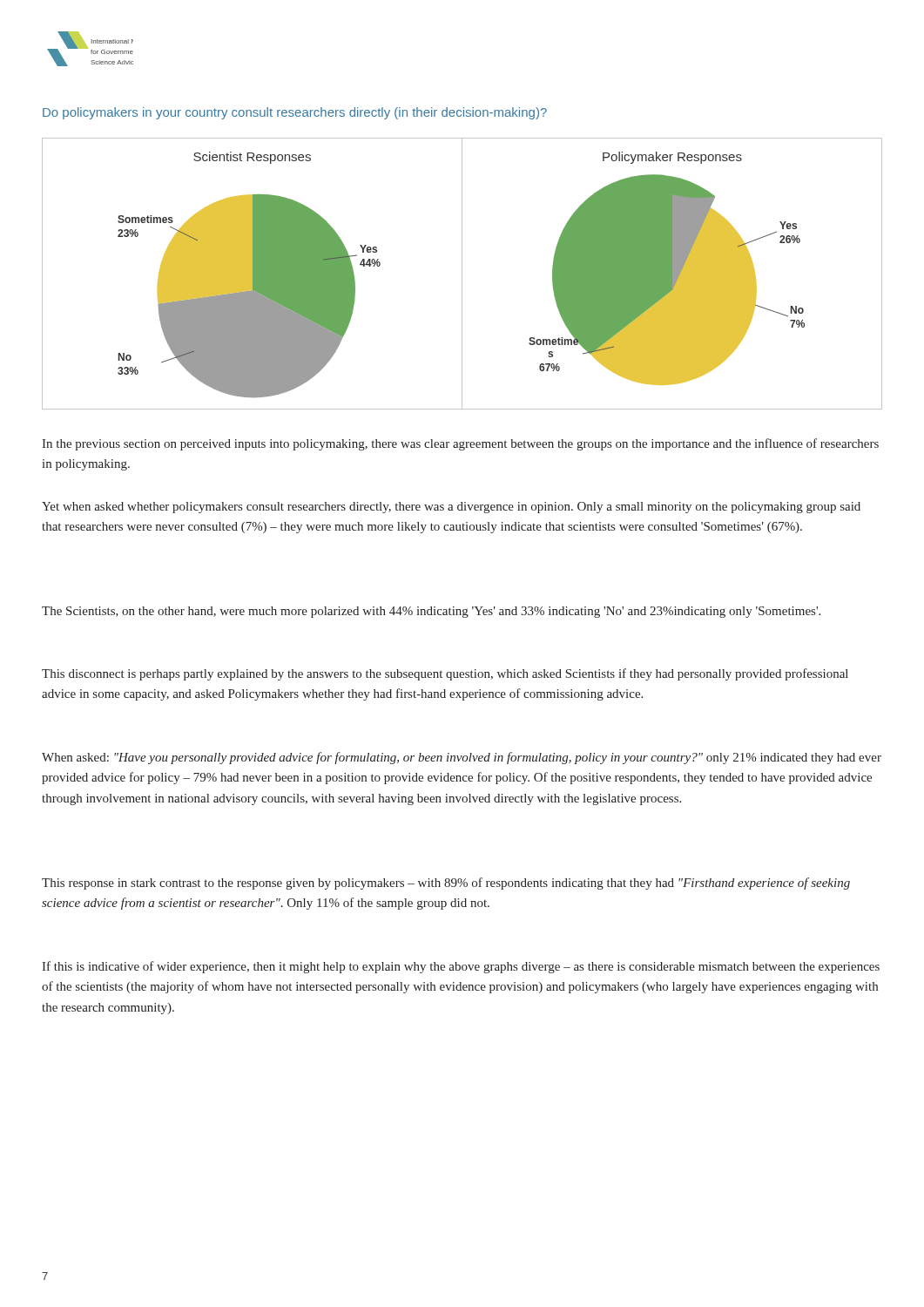Find the text block containing "The Scientists, on"
Image resolution: width=924 pixels, height=1307 pixels.
[432, 611]
